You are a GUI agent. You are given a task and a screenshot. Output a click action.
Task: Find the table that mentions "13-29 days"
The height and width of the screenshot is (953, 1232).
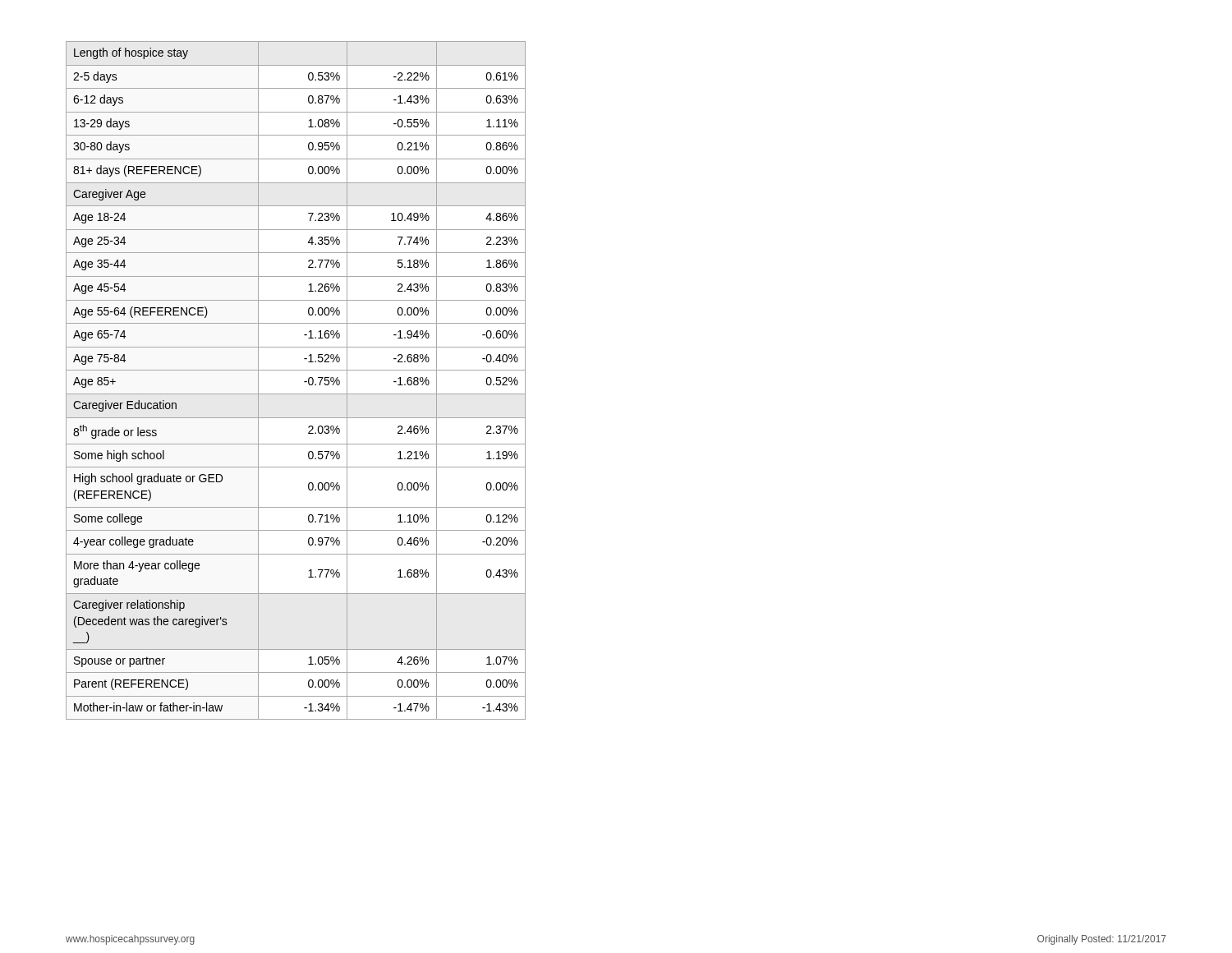coord(616,381)
